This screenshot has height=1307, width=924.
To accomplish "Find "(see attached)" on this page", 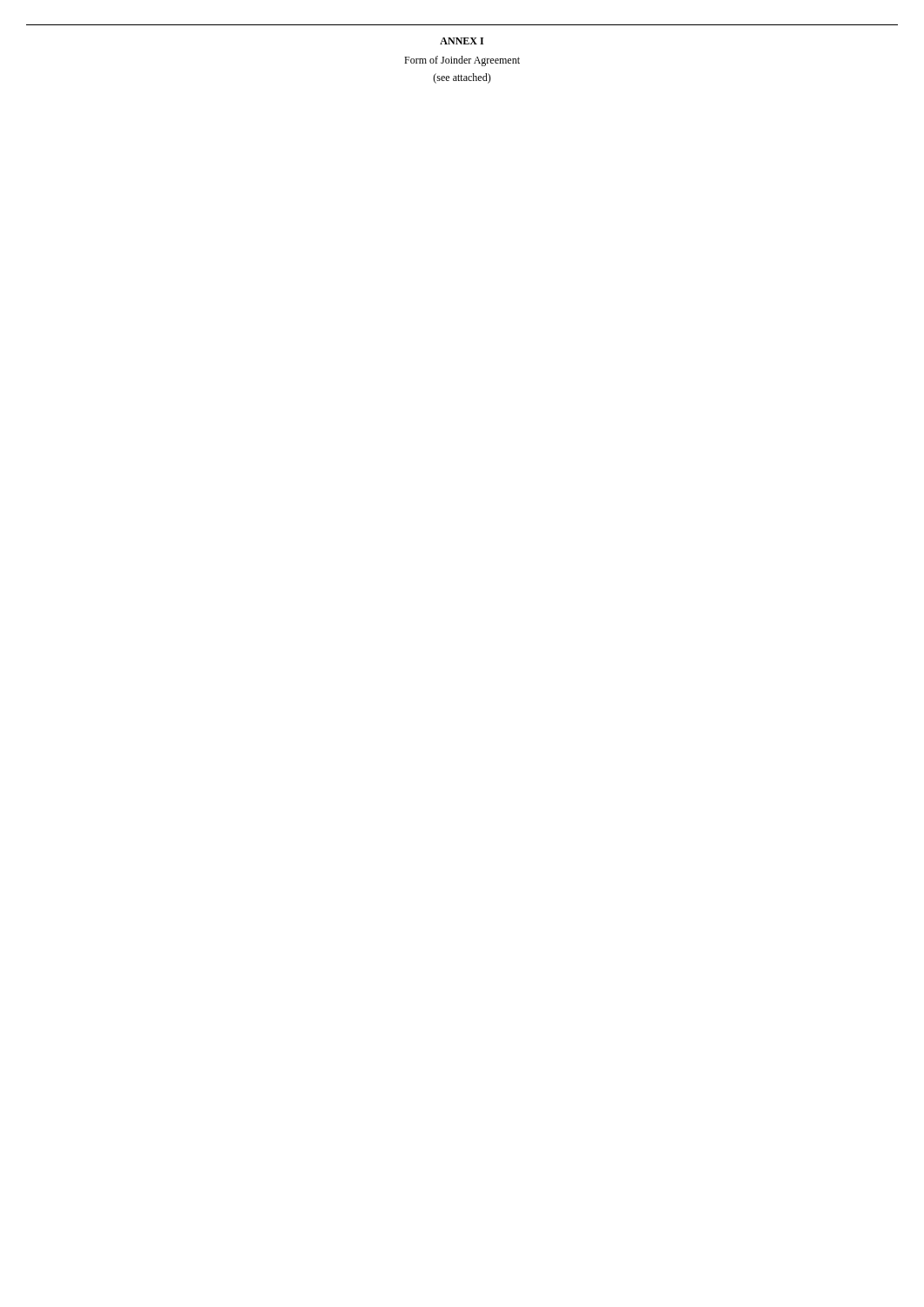I will point(462,78).
